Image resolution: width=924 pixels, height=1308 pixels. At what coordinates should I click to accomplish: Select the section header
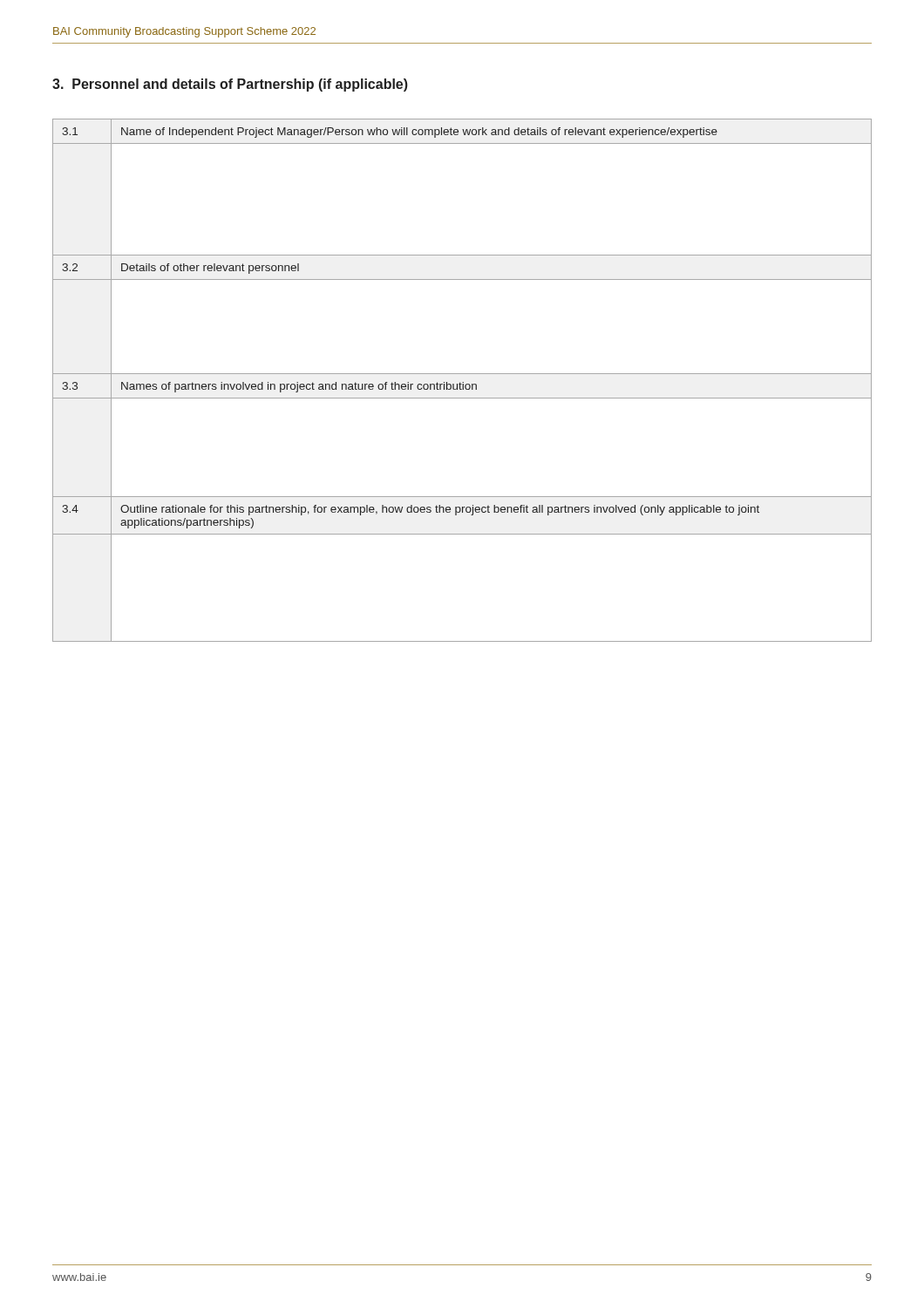[x=462, y=85]
